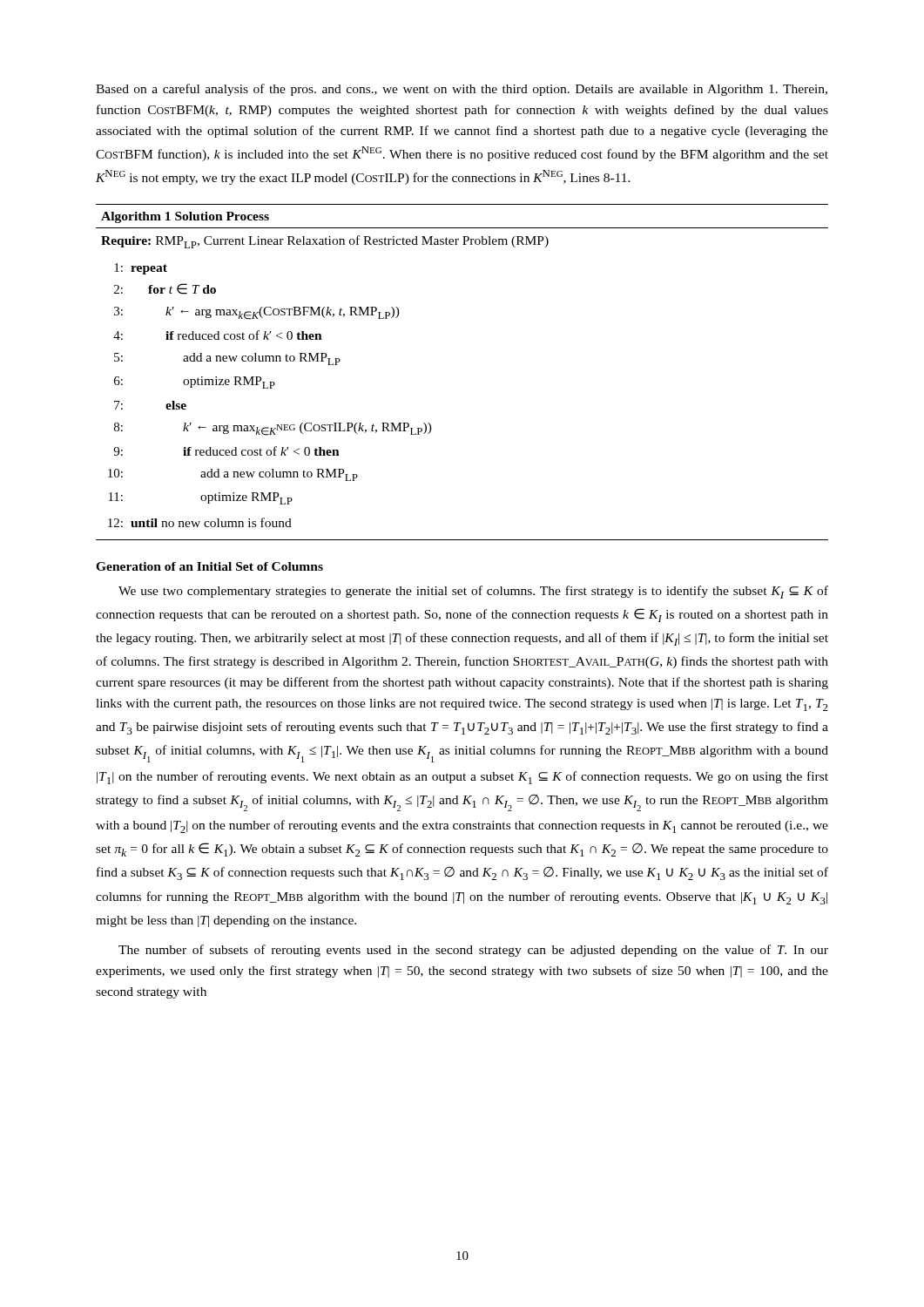Screen dimensions: 1307x924
Task: Locate the section header that opens with "Generation of an Initial Set of"
Action: pyautogui.click(x=209, y=566)
